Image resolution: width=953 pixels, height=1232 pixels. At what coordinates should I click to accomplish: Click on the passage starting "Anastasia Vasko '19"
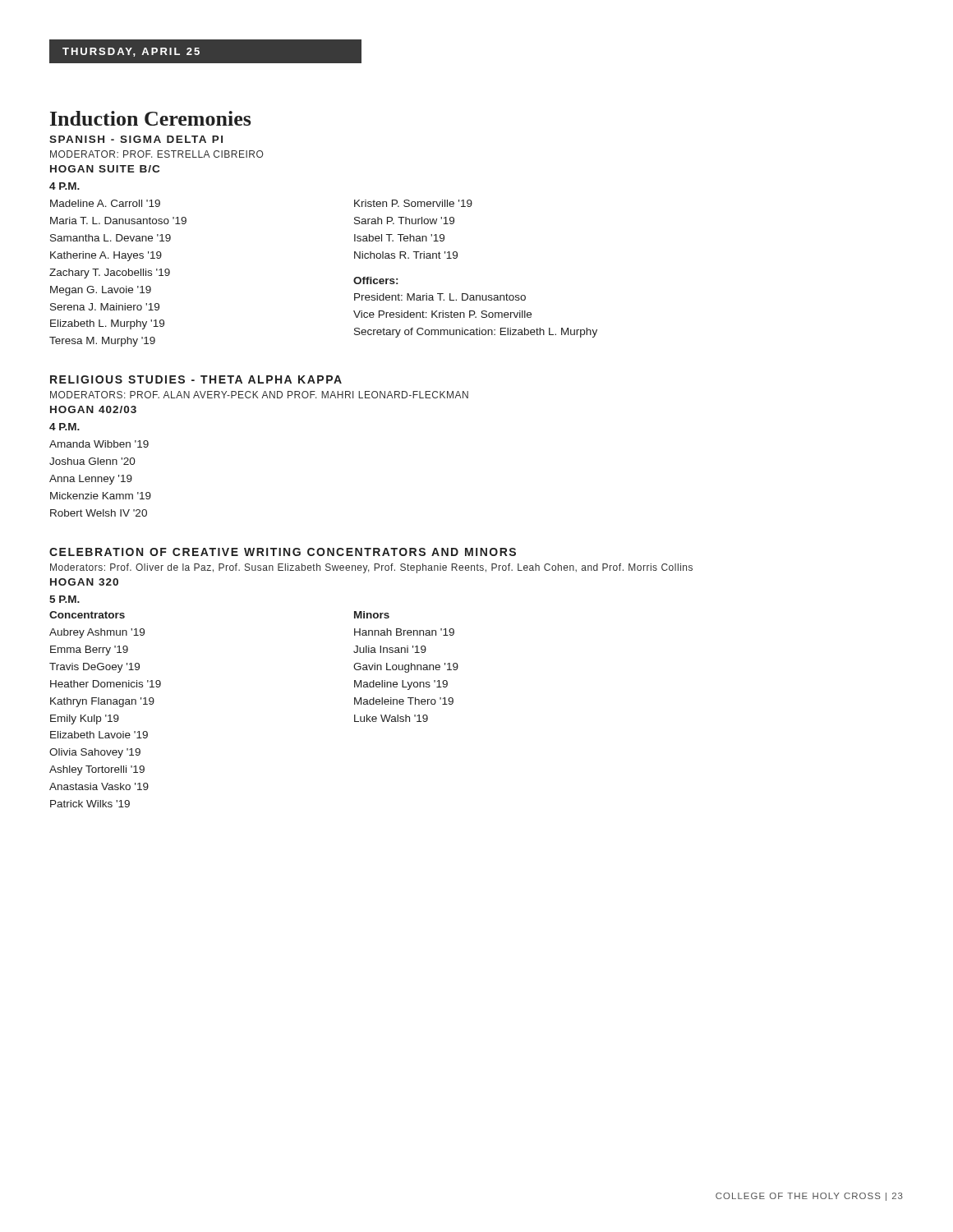tap(99, 787)
